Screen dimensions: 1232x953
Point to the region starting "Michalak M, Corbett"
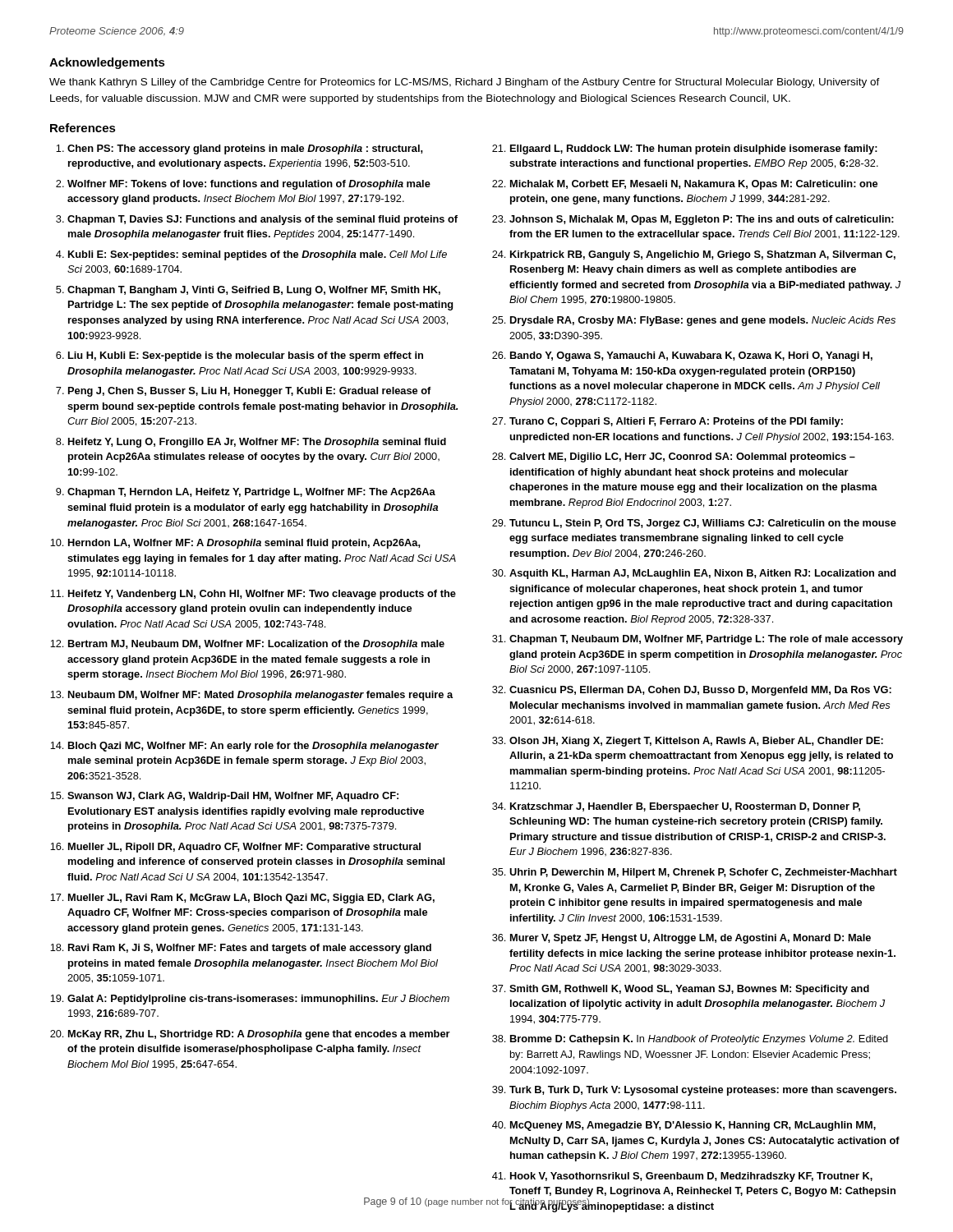[694, 191]
